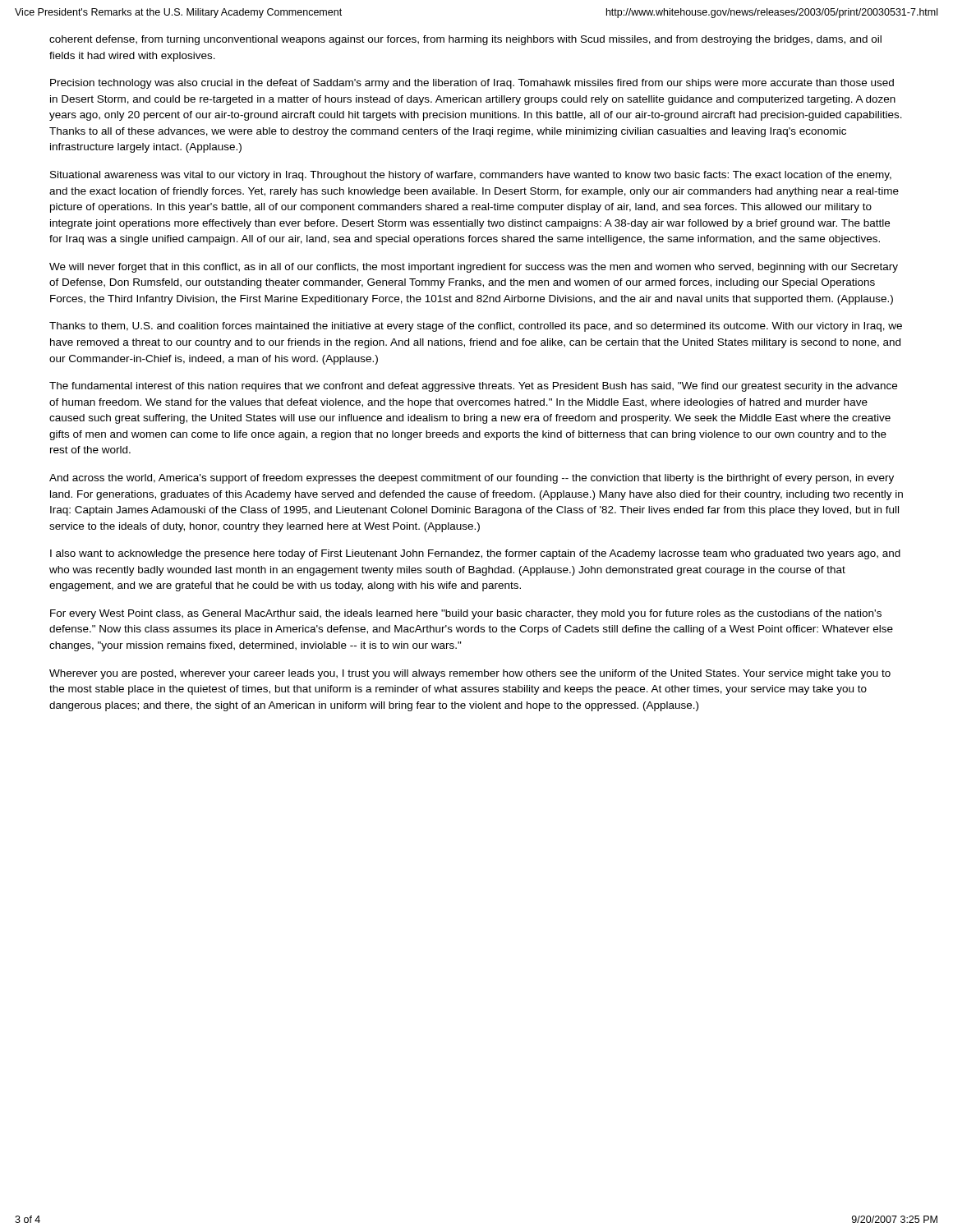Find the block on this page that starts "The fundamental interest of this nation"
The width and height of the screenshot is (953, 1232).
pyautogui.click(x=473, y=418)
